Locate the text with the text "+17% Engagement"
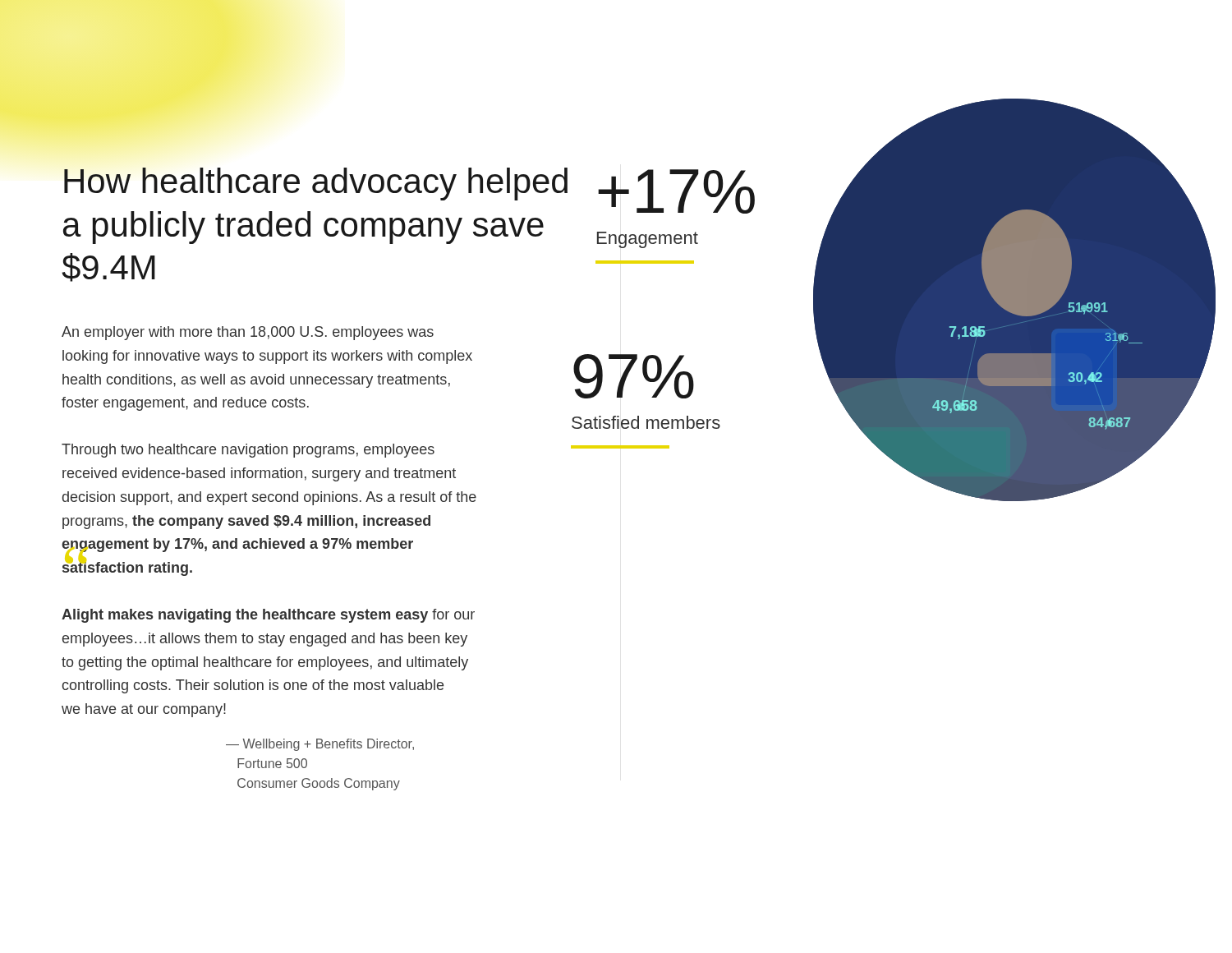 [686, 212]
